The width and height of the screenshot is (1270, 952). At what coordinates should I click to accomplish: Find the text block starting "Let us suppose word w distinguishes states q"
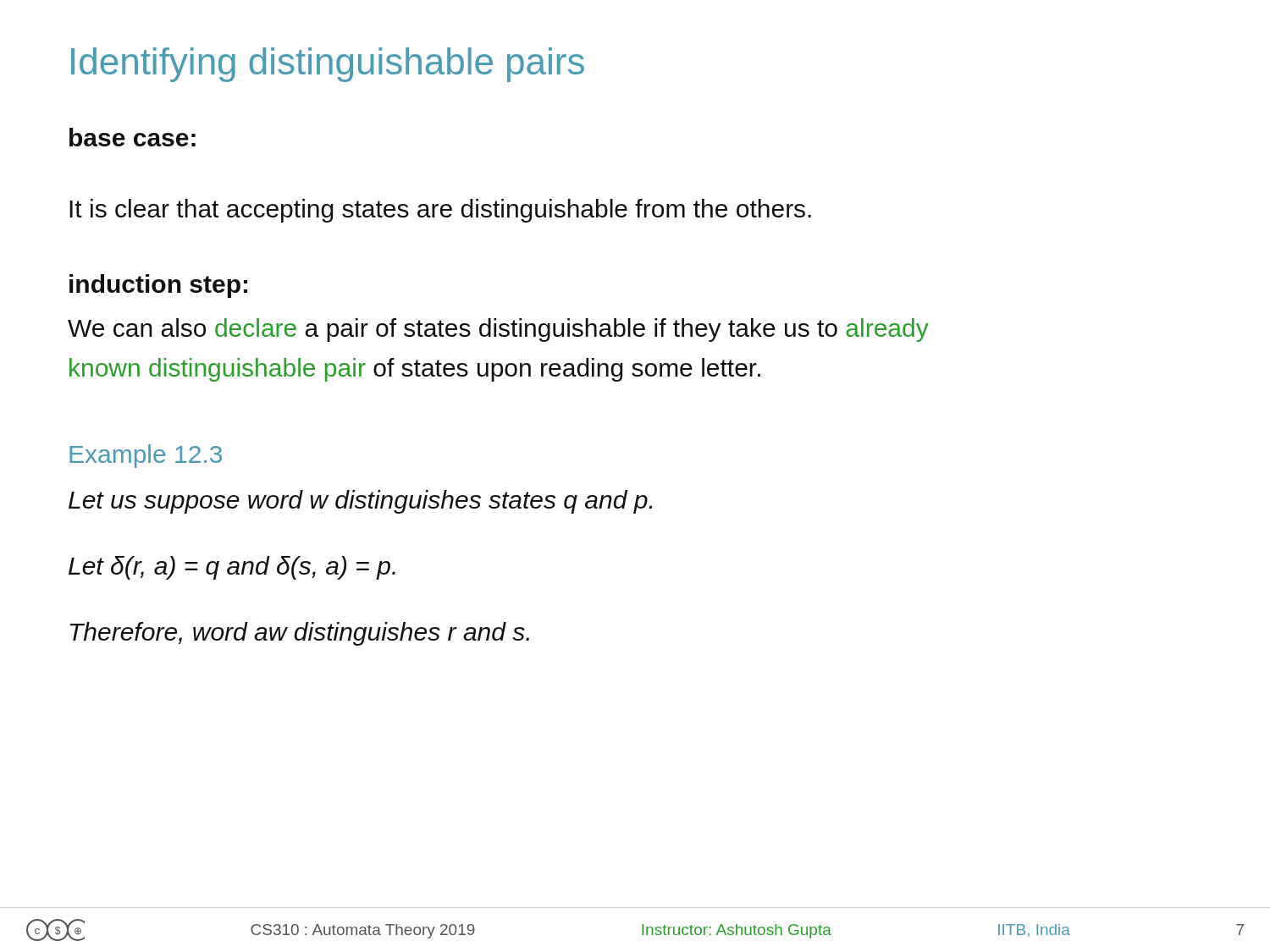click(361, 500)
